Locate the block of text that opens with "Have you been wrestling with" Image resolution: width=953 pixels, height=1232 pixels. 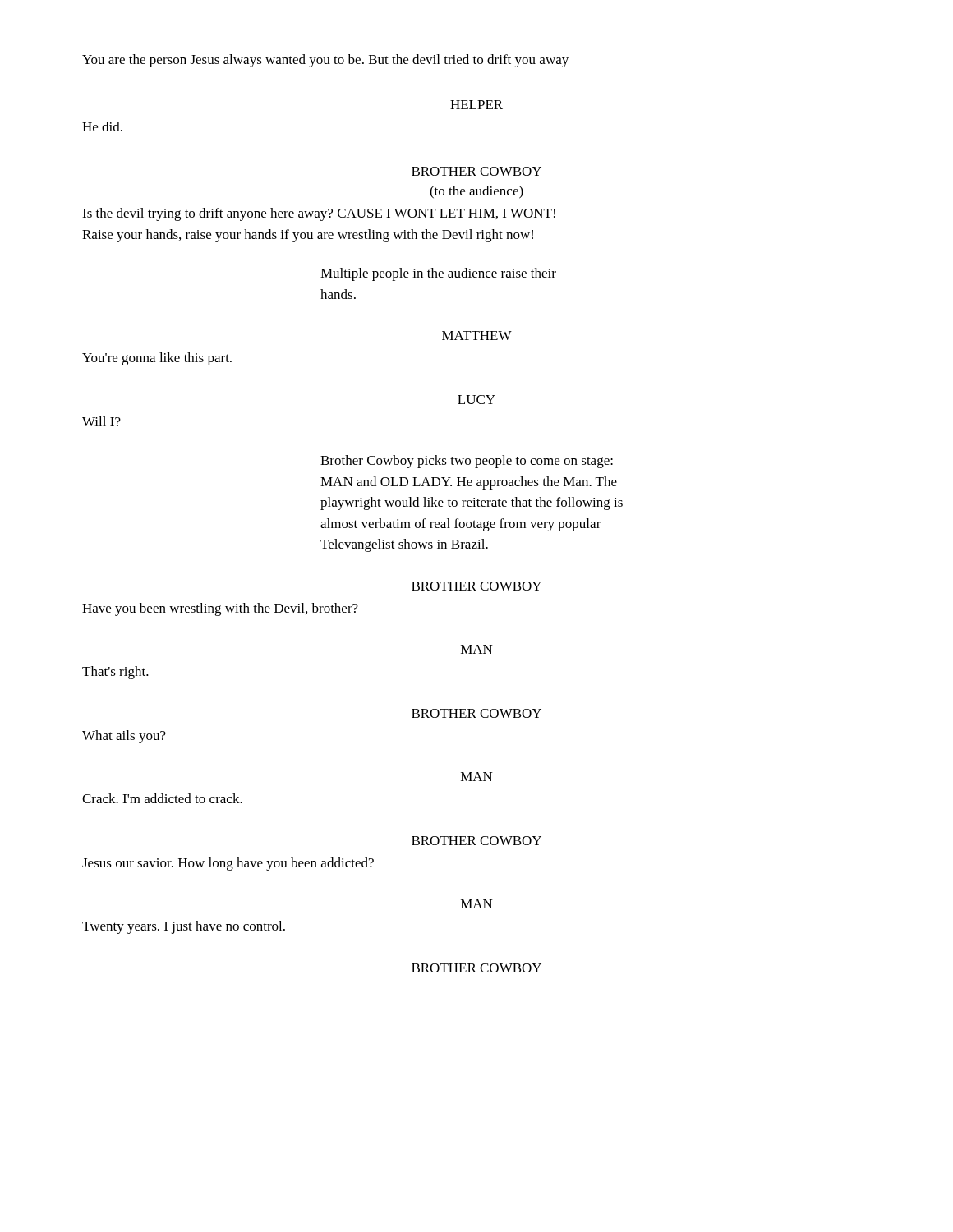point(220,608)
